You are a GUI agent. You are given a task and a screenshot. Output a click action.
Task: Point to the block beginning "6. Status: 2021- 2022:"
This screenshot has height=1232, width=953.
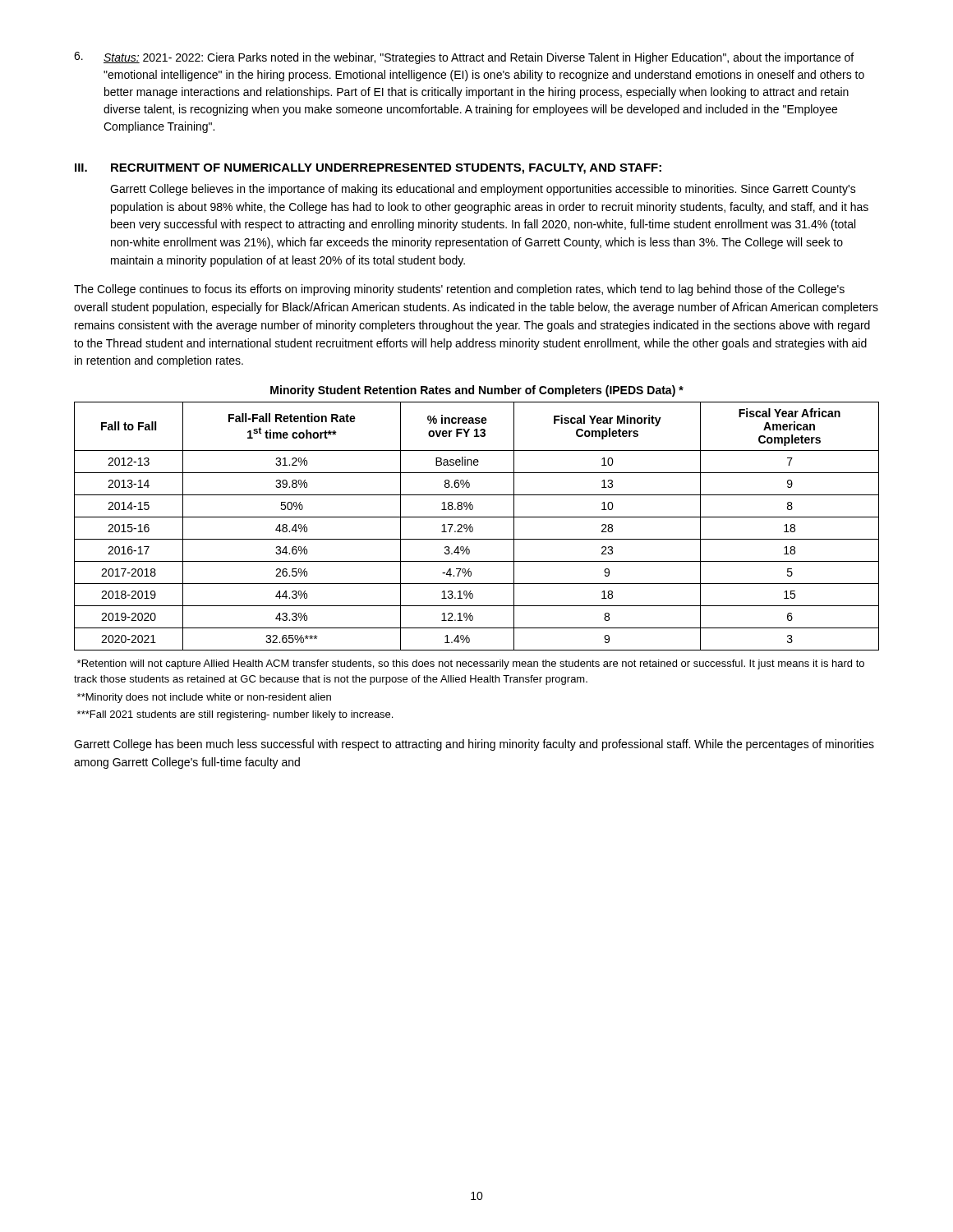(476, 92)
